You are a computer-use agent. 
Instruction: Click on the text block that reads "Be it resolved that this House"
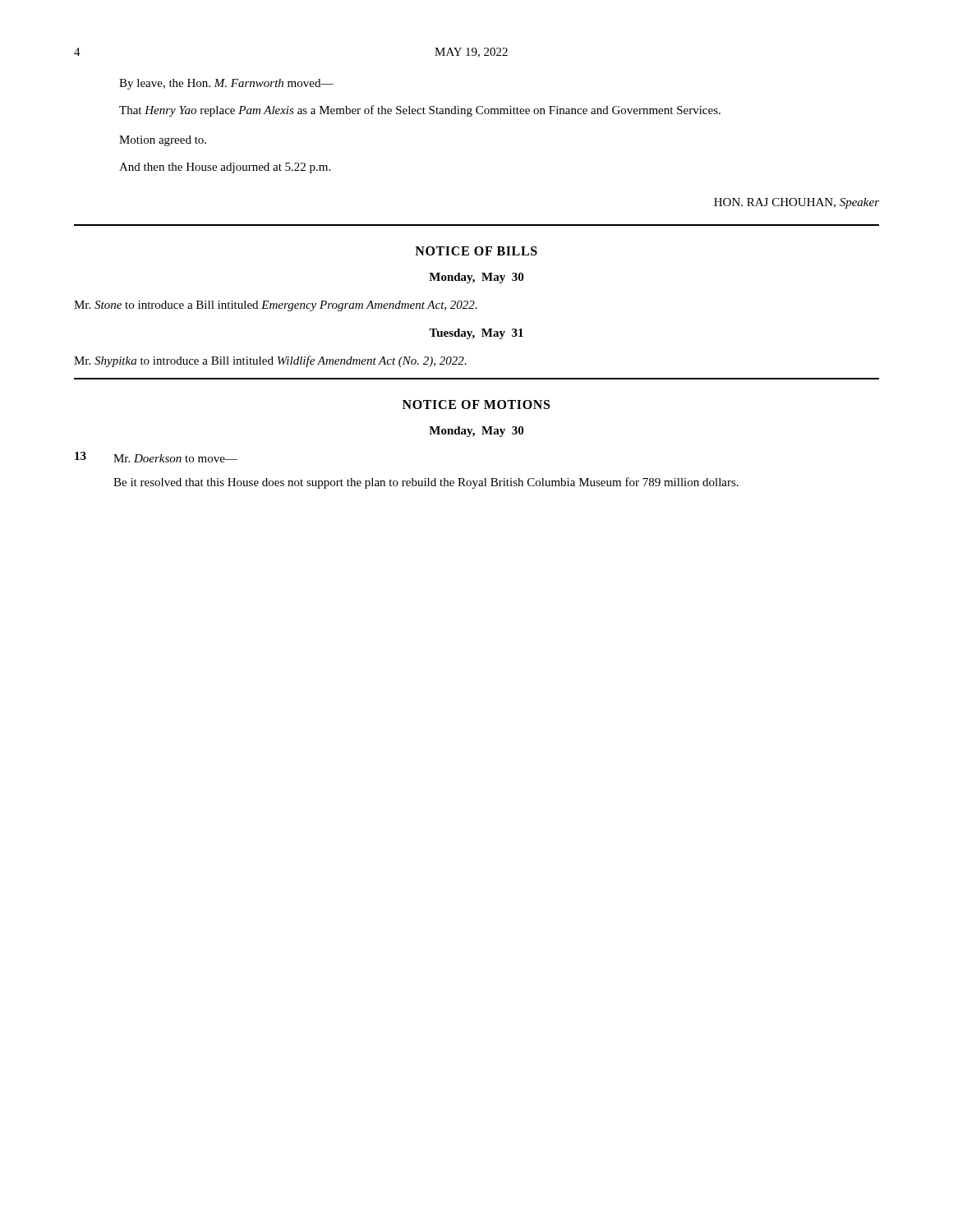point(426,482)
